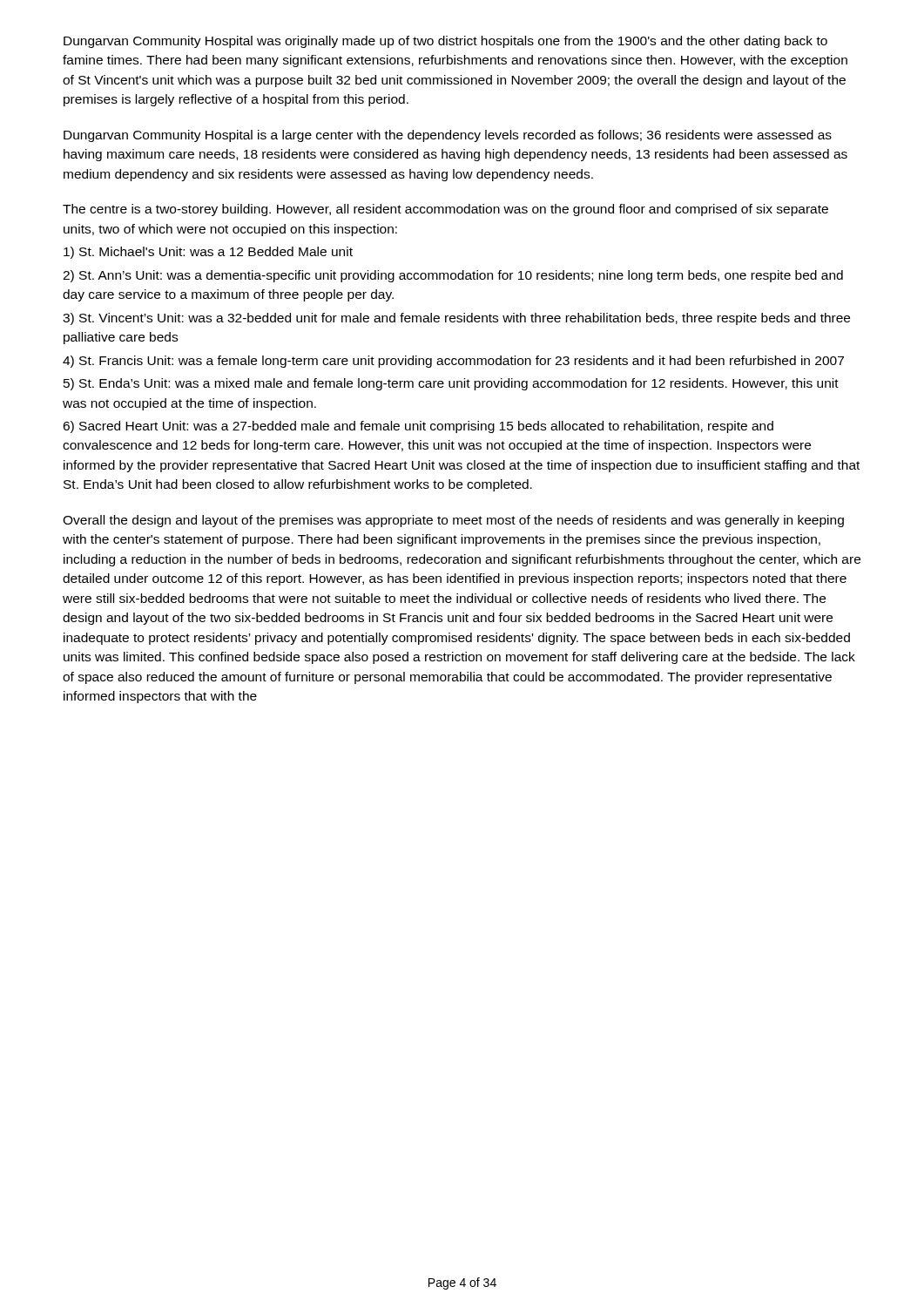The height and width of the screenshot is (1307, 924).
Task: Select the block starting "The centre is a two-storey building. However,"
Action: pyautogui.click(x=446, y=219)
